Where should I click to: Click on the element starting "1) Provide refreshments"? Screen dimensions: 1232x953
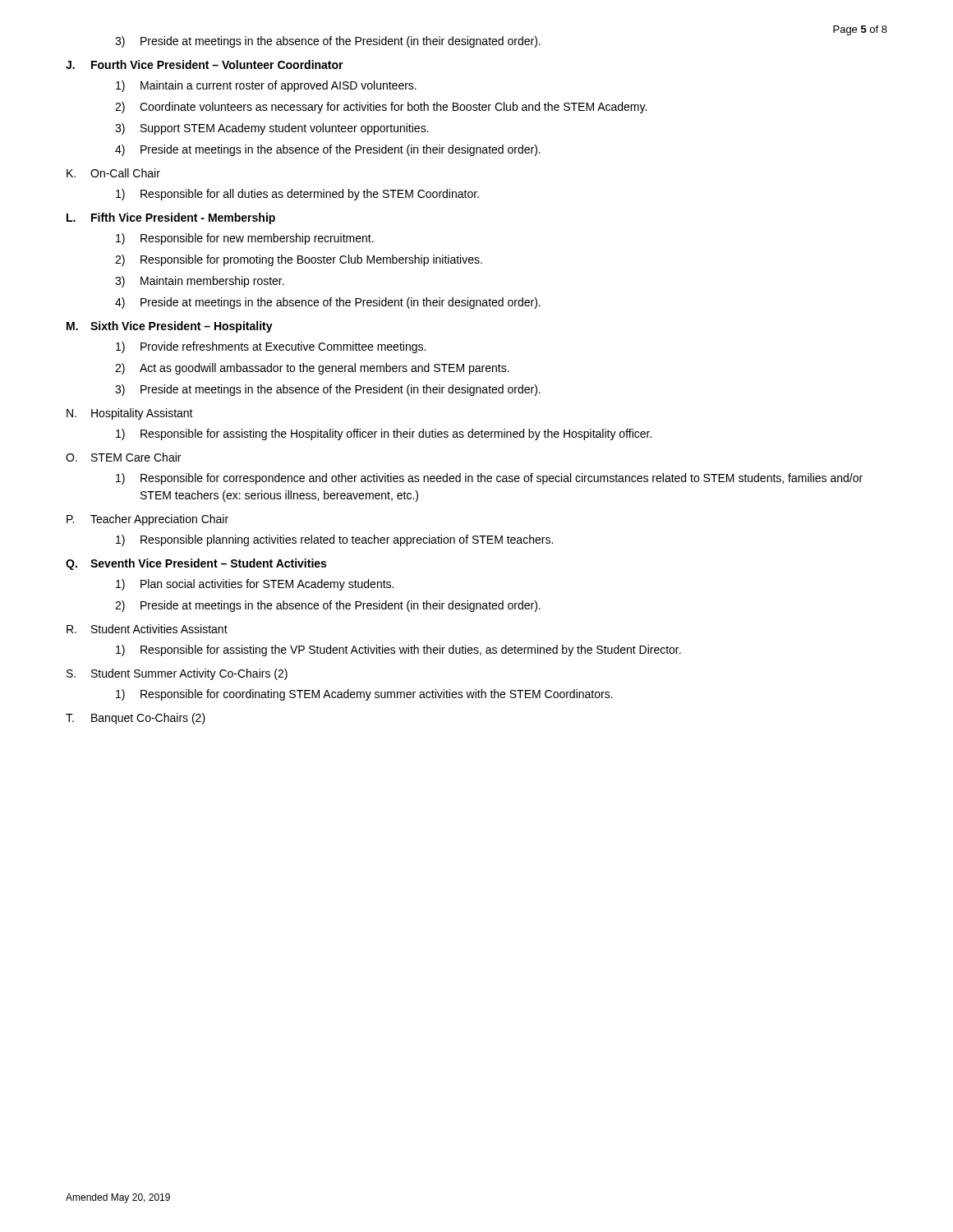tap(271, 347)
